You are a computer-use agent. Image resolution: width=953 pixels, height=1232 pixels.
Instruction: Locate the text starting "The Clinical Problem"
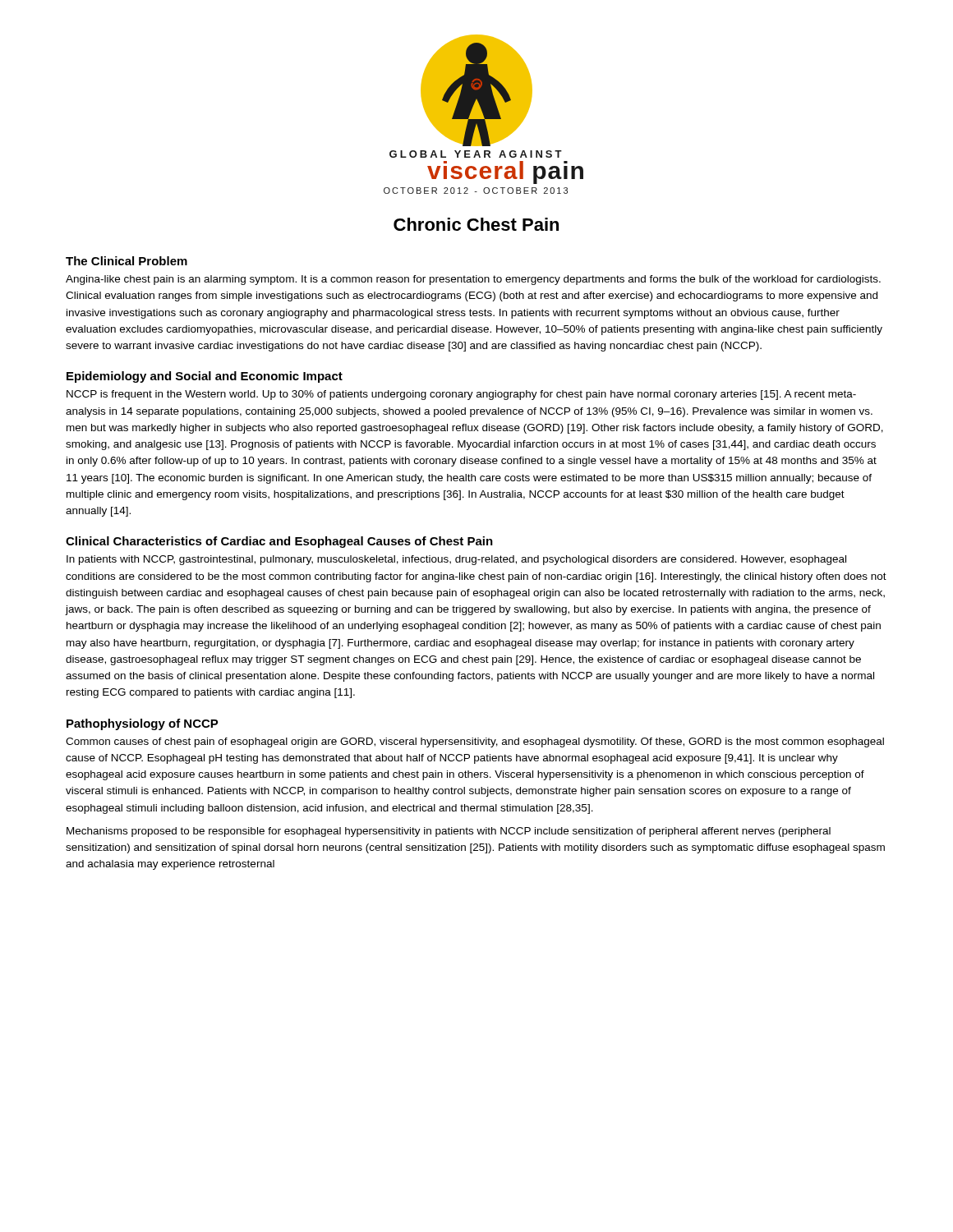(x=127, y=261)
